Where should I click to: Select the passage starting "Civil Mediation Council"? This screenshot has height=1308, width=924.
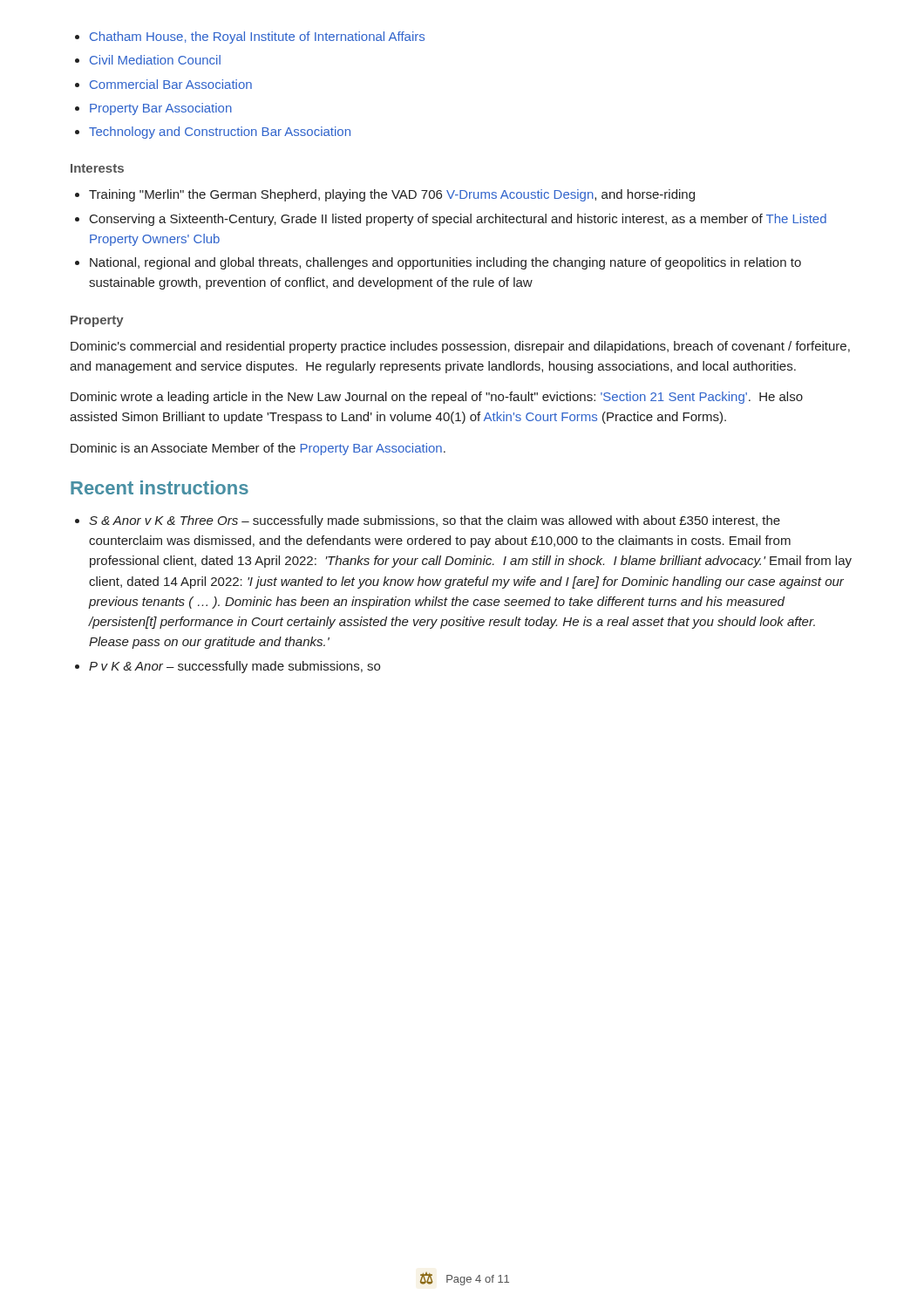point(155,60)
